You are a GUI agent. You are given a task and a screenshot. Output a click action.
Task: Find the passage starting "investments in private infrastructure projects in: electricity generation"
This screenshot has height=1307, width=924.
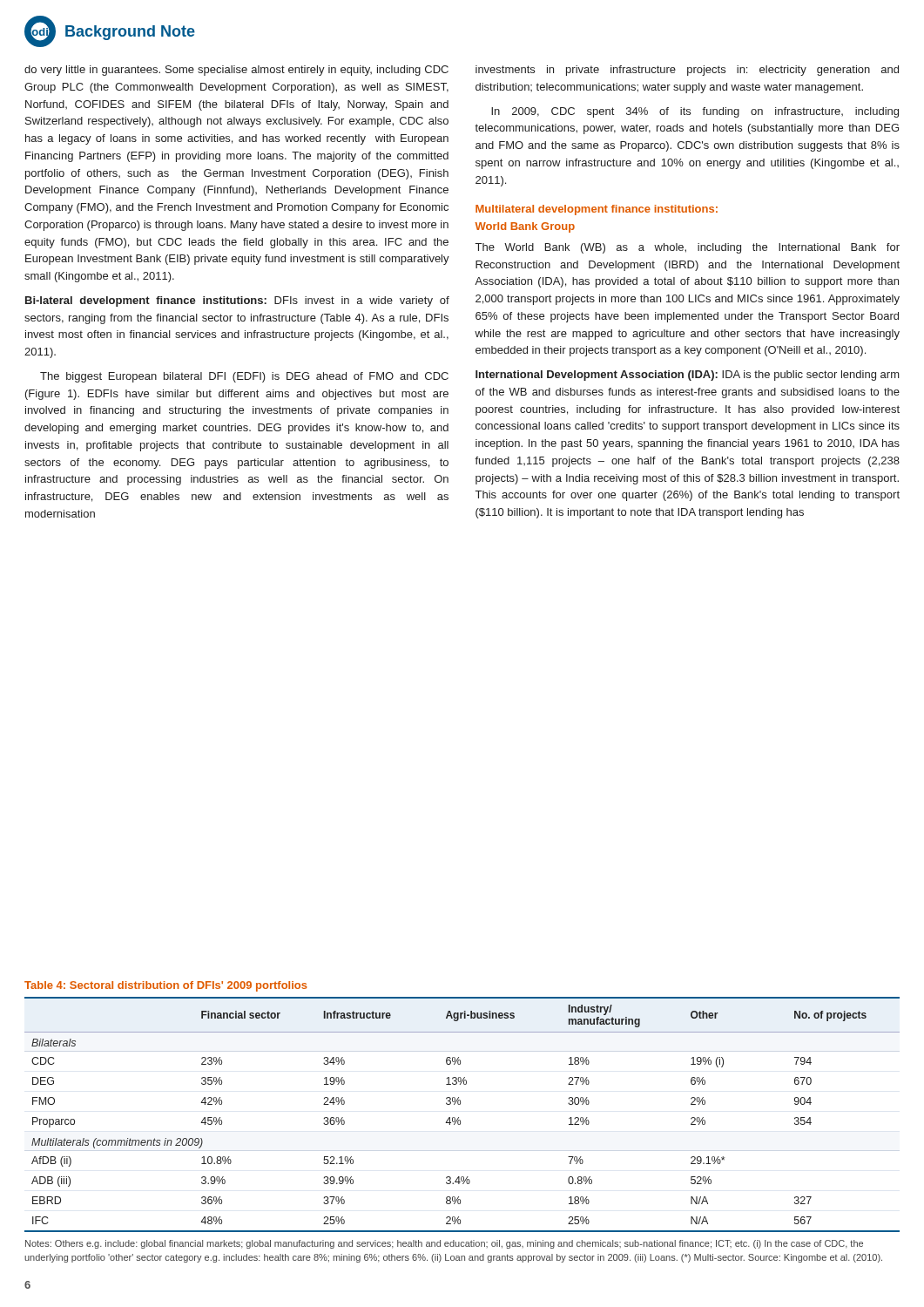(687, 125)
